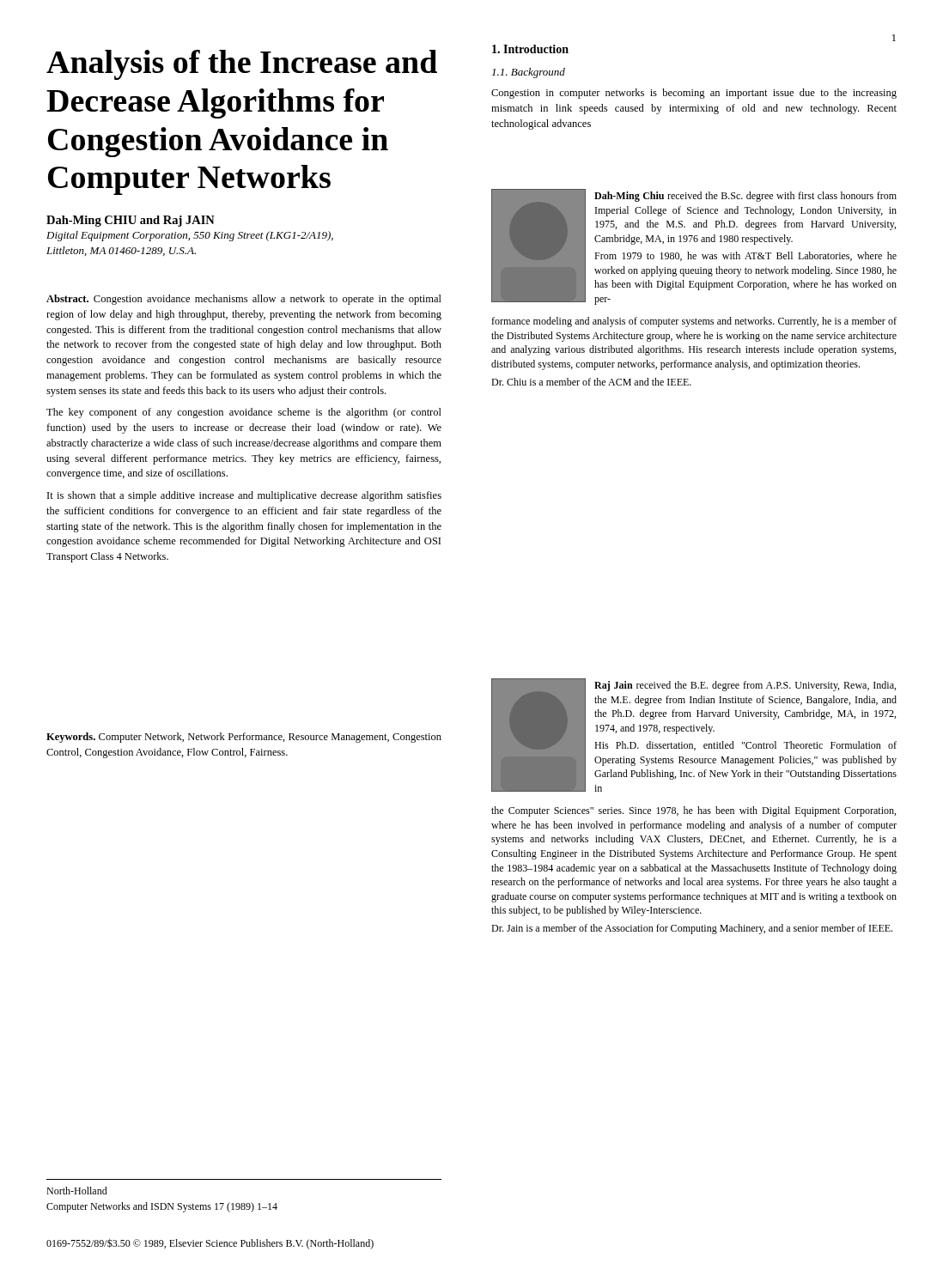Find the section header that says "1. Introduction"
This screenshot has width=943, height=1288.
tap(530, 49)
